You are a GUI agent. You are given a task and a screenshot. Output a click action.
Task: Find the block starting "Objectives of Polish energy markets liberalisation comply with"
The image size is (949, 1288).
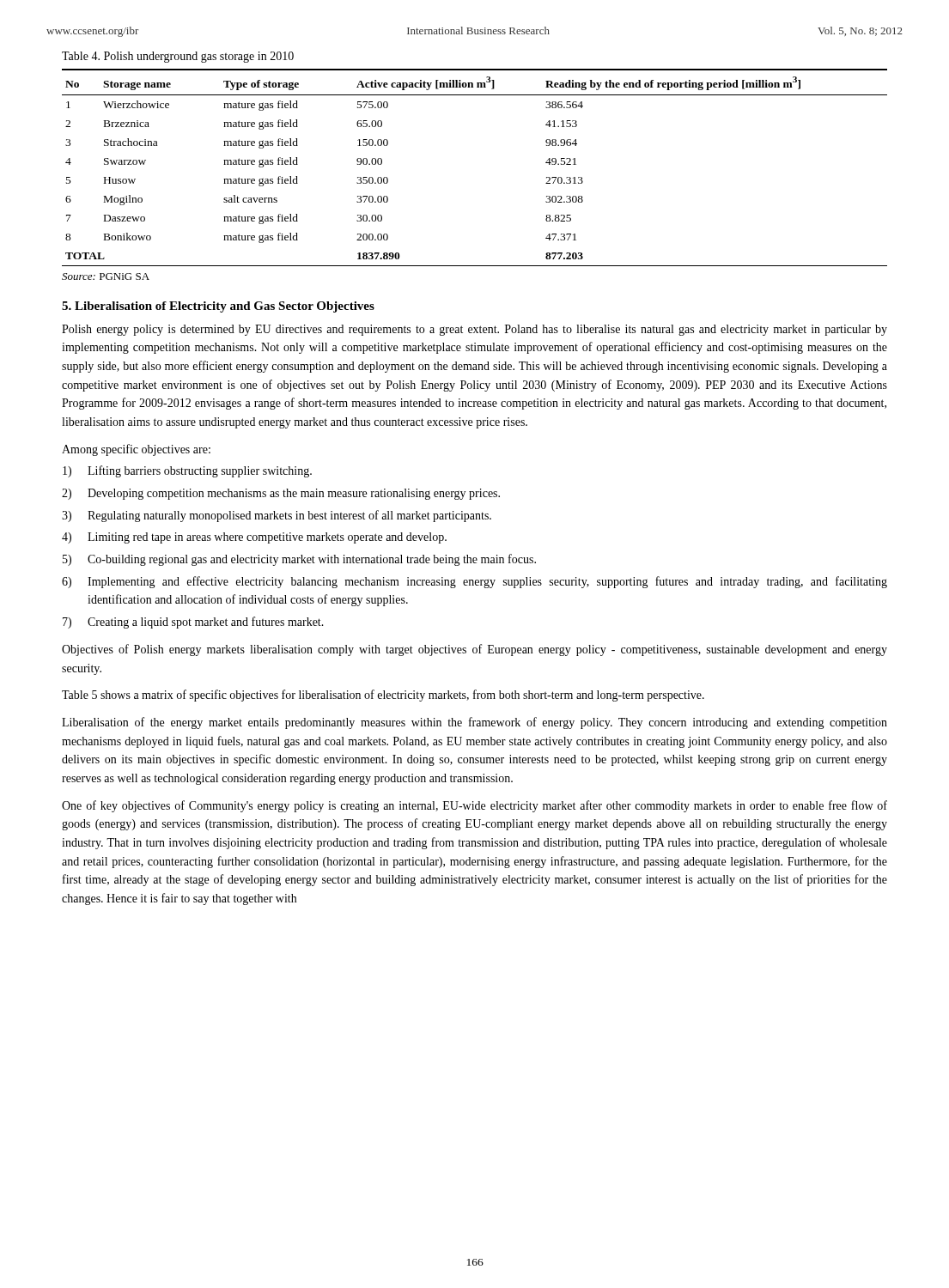474,659
